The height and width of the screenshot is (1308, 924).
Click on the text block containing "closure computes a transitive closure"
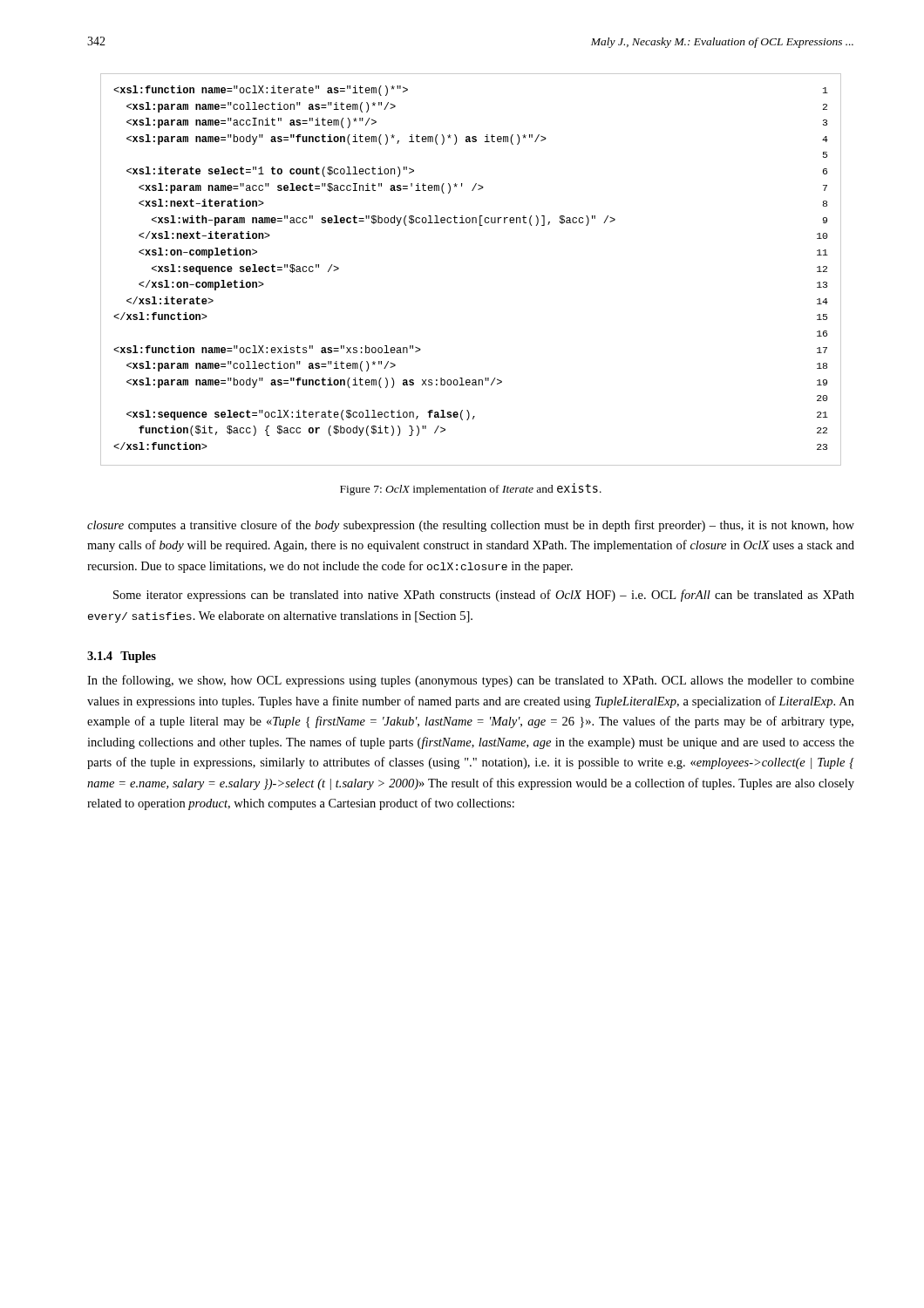[x=471, y=546]
